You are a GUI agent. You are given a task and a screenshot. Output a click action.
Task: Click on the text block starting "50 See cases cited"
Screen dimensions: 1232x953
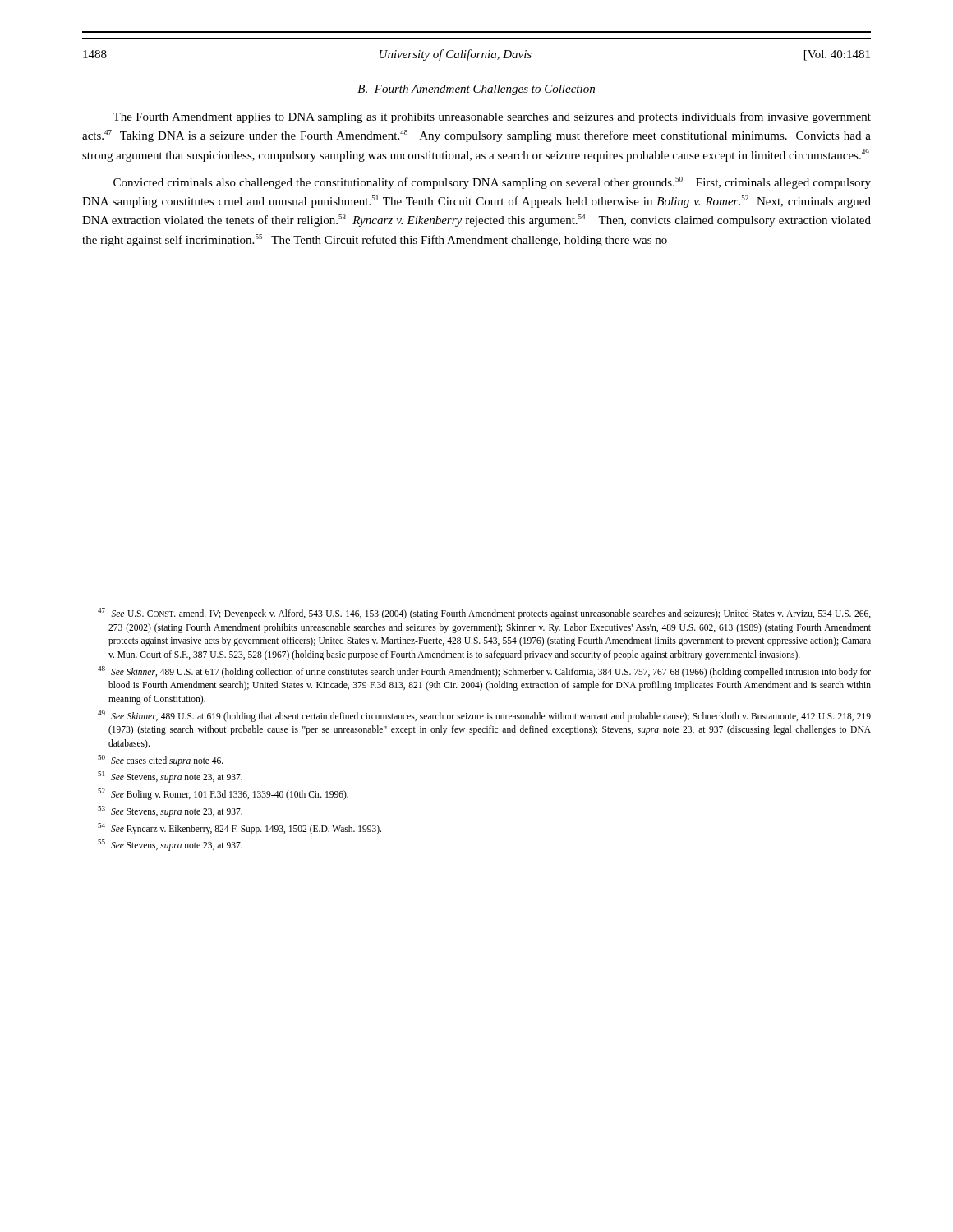click(161, 761)
